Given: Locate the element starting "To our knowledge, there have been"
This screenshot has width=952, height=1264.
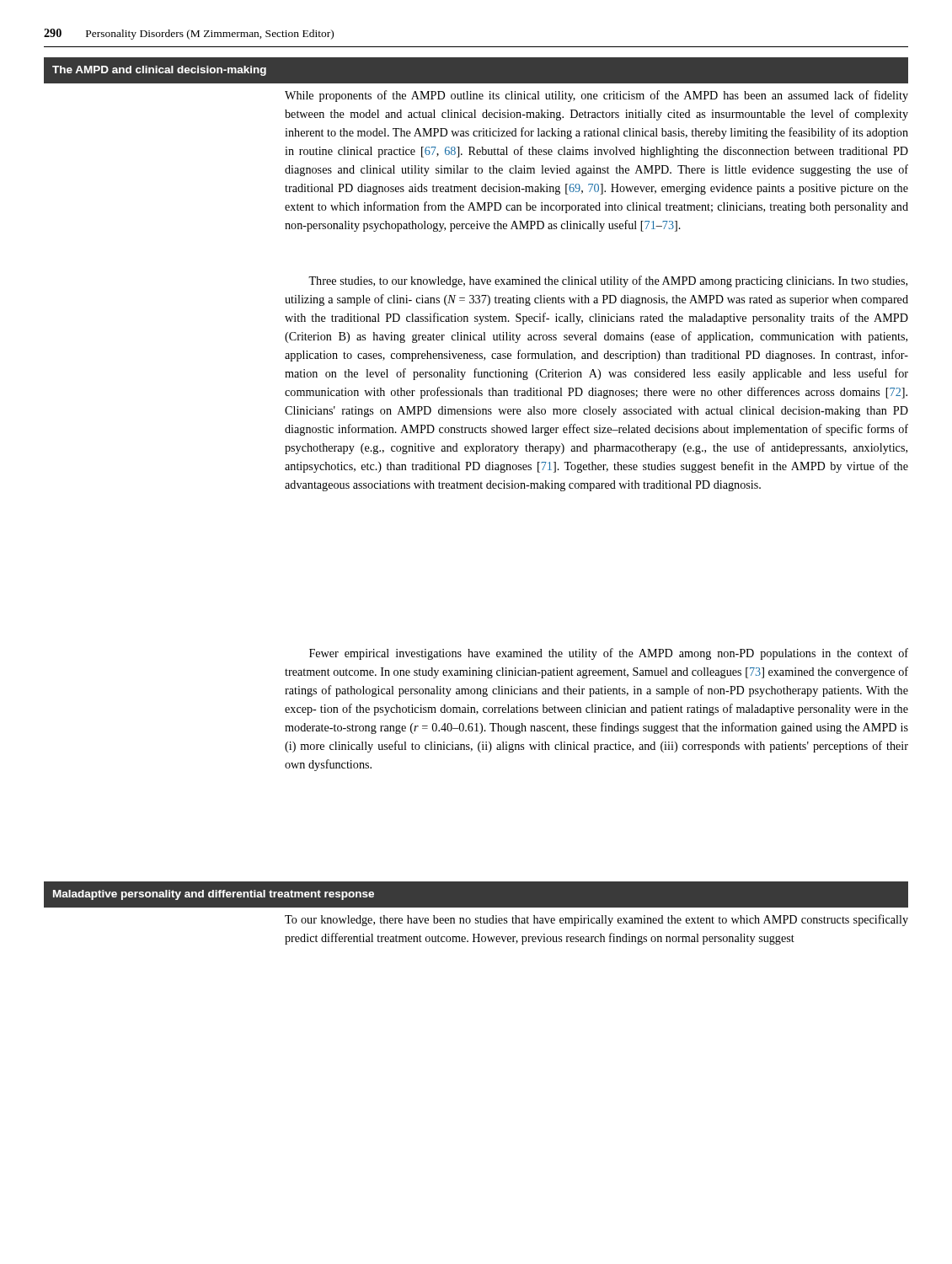Looking at the screenshot, I should pos(596,929).
